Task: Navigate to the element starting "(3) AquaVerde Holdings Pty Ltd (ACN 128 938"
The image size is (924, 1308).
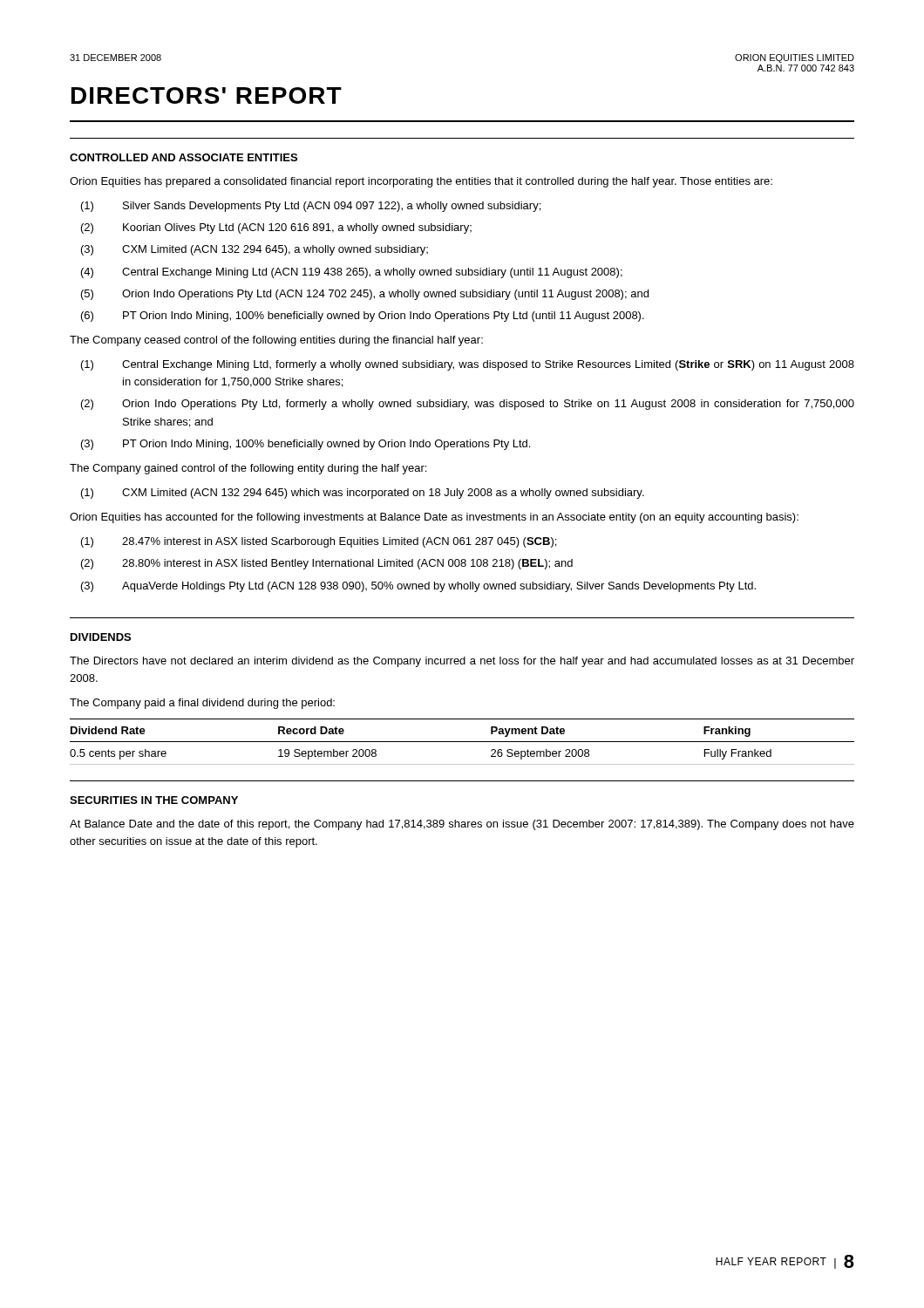Action: tap(462, 586)
